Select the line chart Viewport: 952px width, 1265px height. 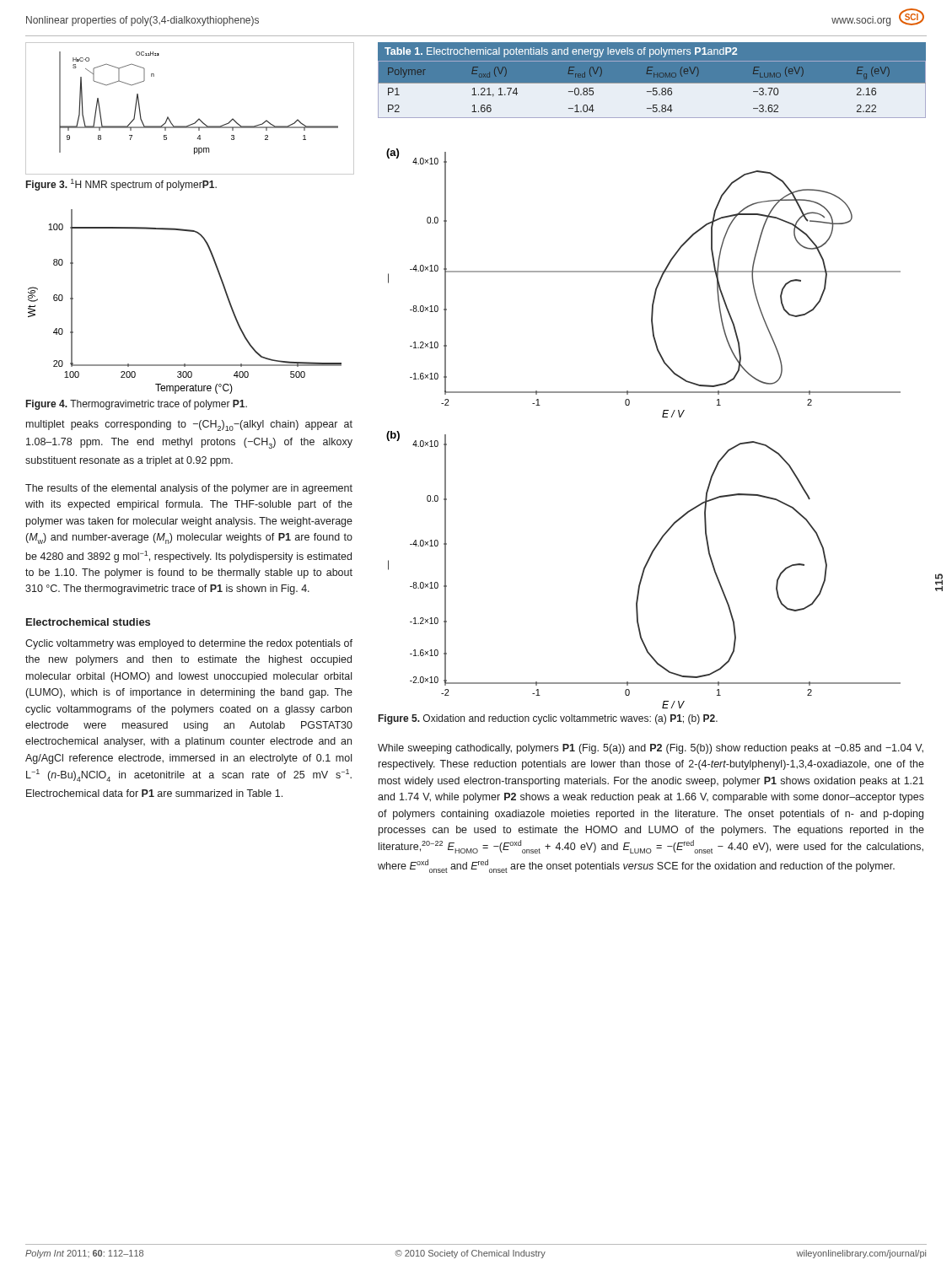point(189,298)
